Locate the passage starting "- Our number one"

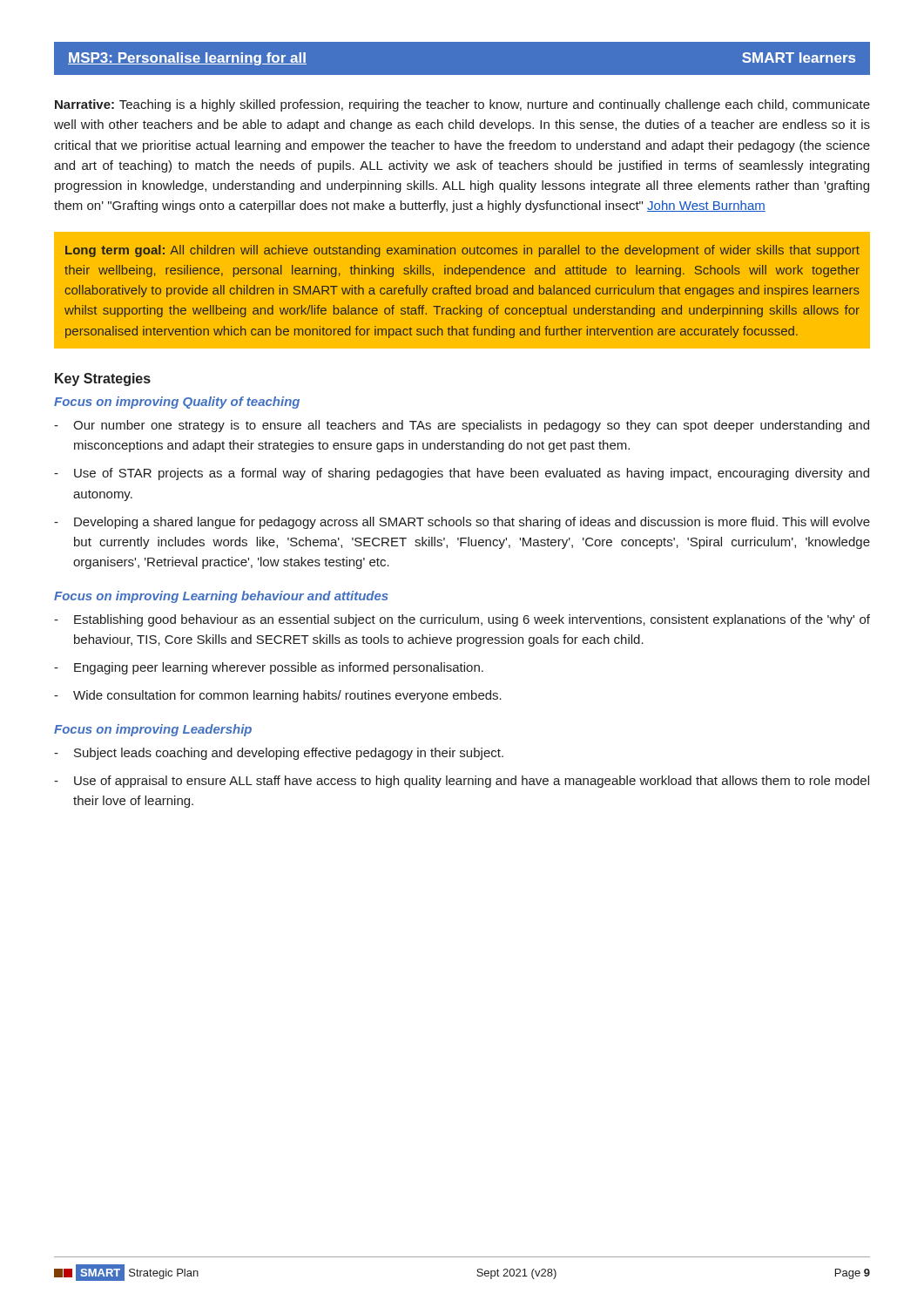click(462, 435)
